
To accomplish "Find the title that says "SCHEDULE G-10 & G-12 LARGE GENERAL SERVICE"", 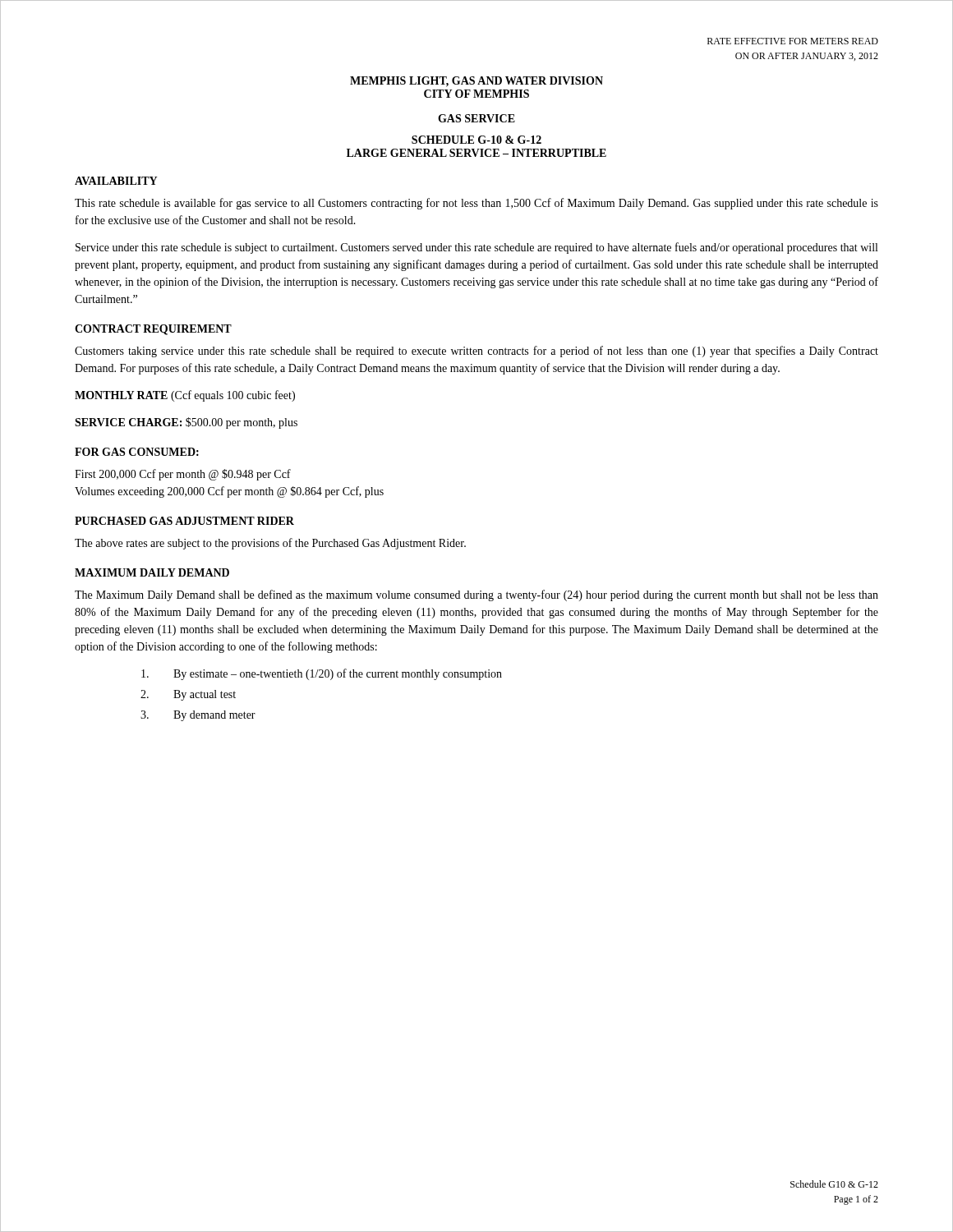I will point(476,147).
